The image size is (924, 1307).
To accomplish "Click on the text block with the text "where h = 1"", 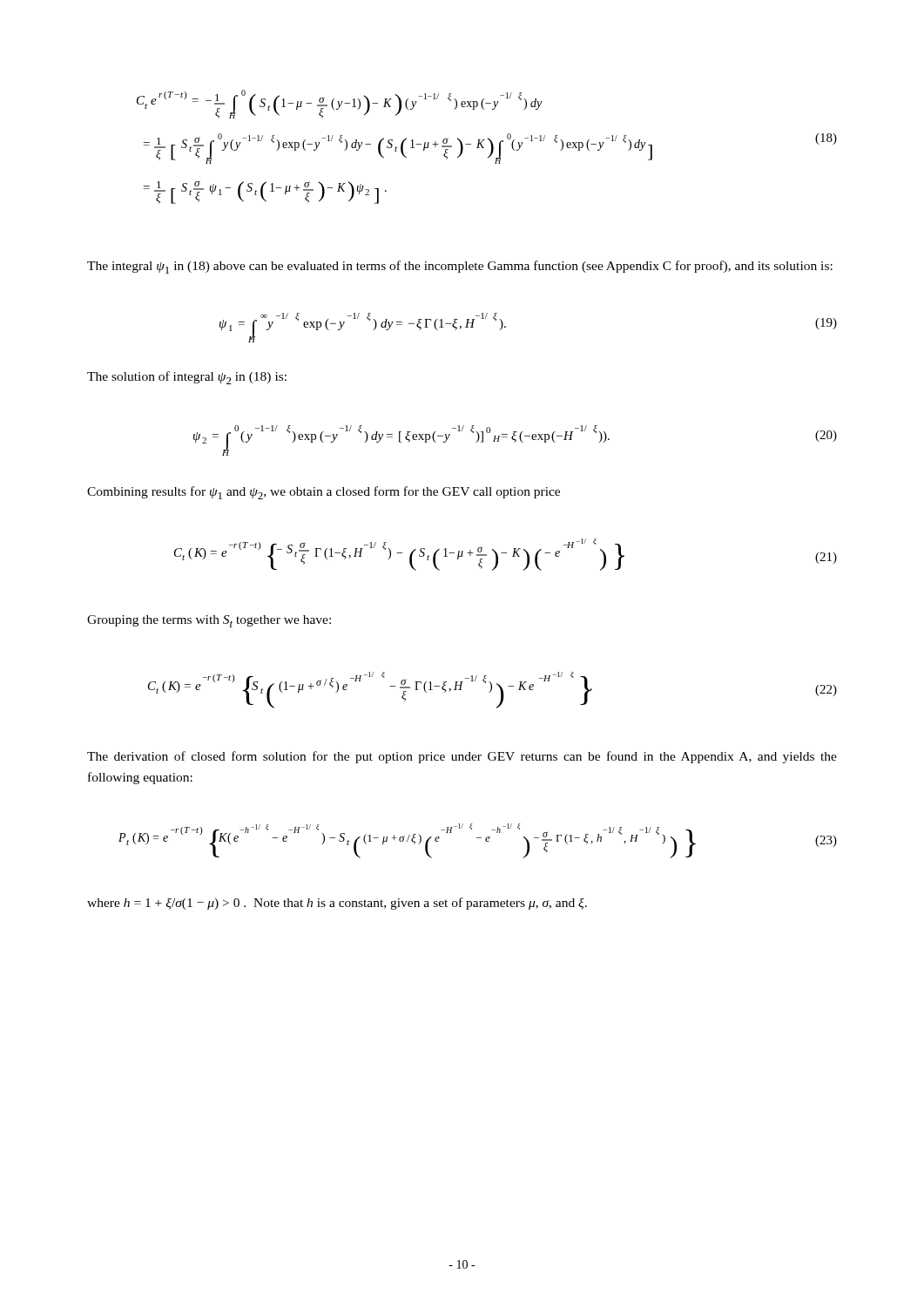I will point(337,903).
